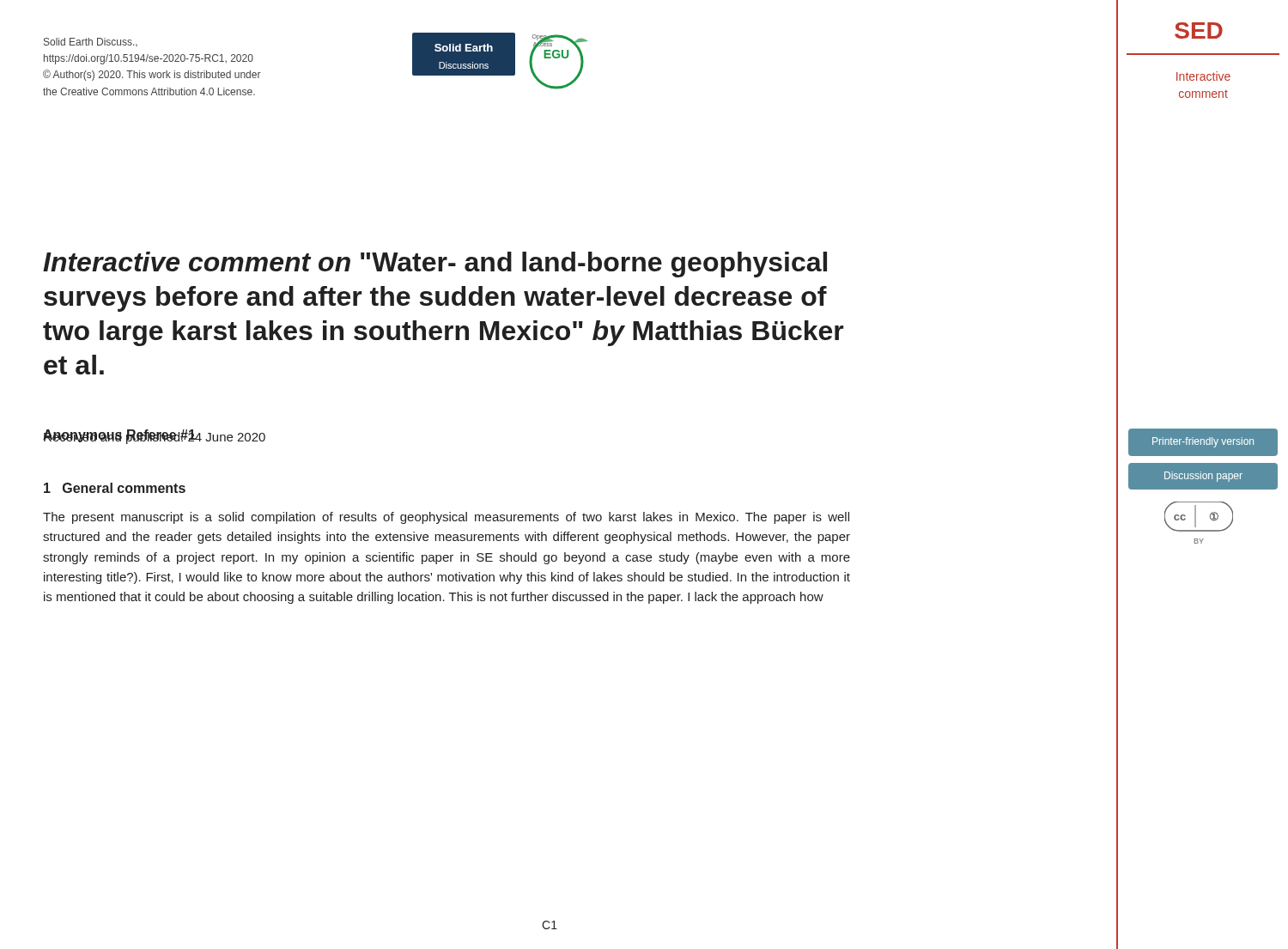Find "Printer-friendly version" on this page
1288x949 pixels.
click(1203, 442)
